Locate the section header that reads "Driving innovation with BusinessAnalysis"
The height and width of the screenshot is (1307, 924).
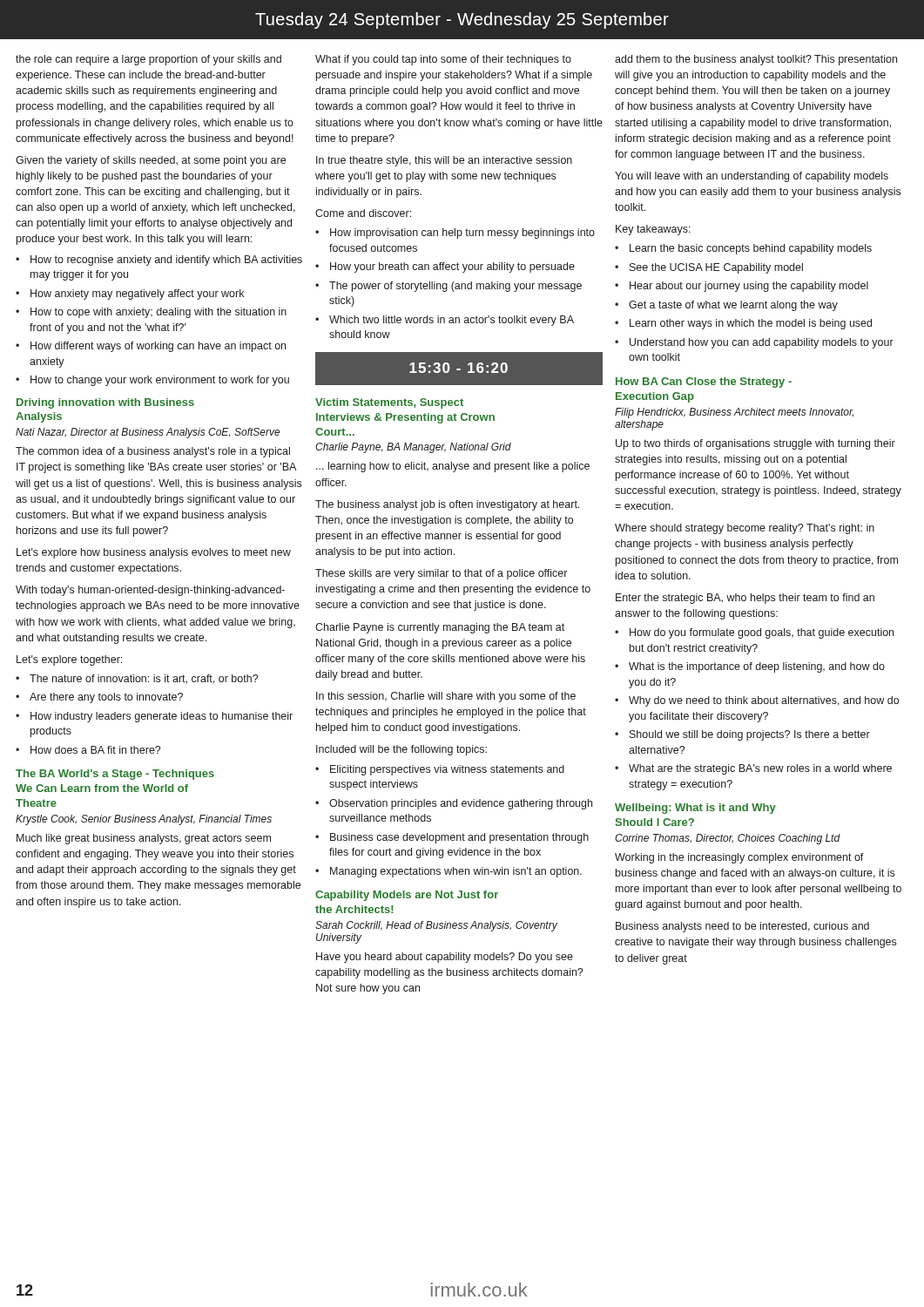point(105,409)
